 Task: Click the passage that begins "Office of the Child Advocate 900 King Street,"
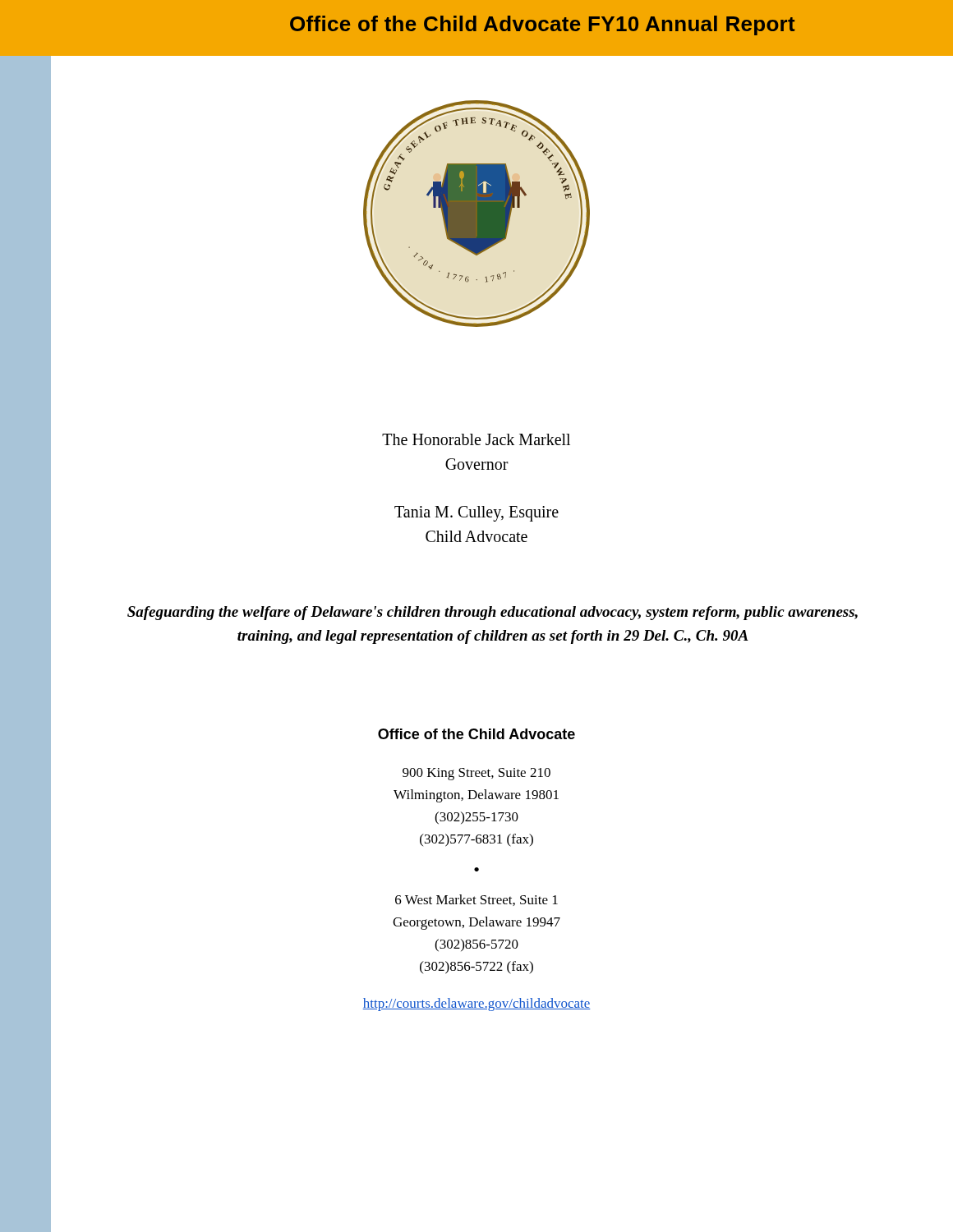pyautogui.click(x=476, y=869)
